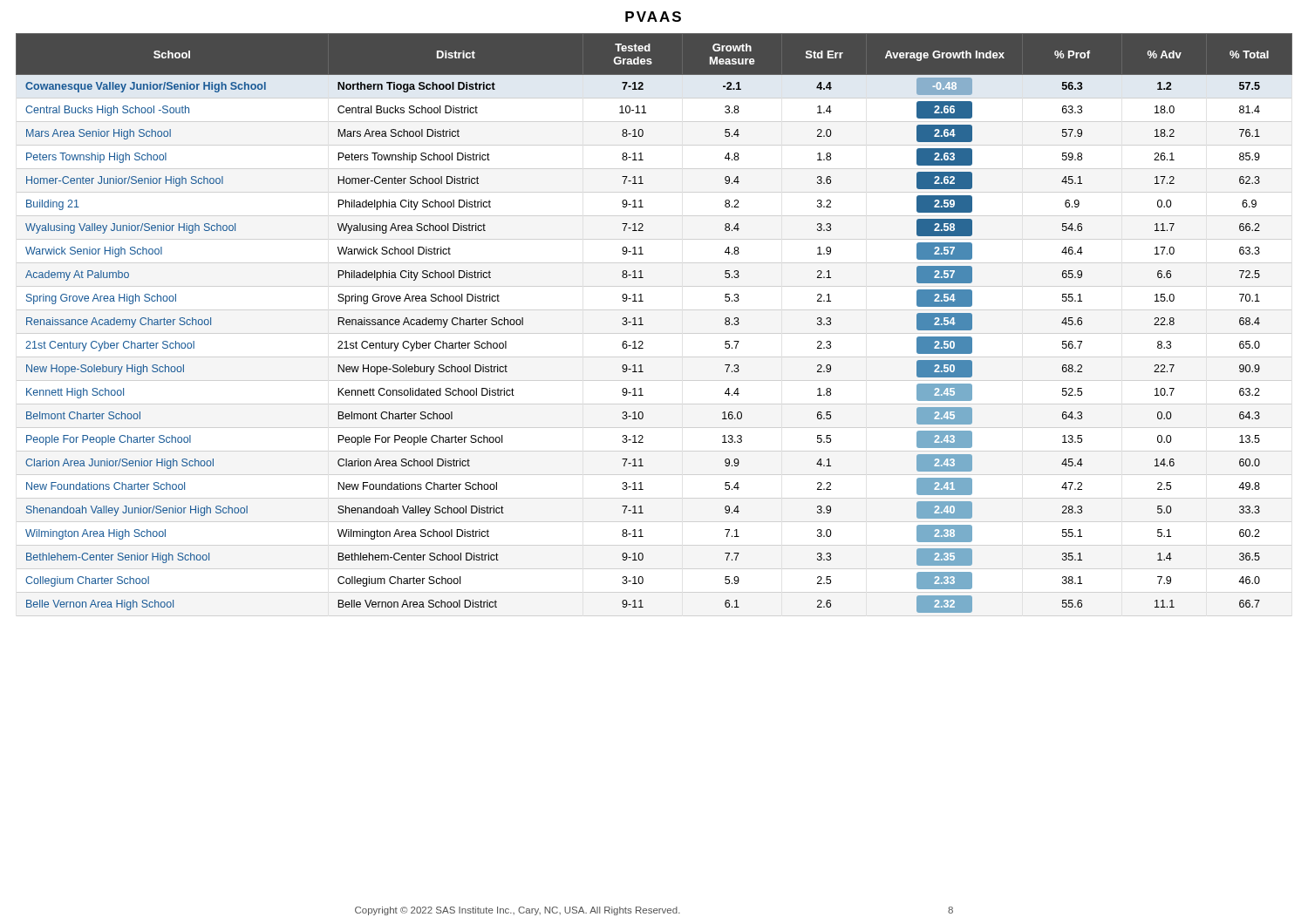Select the table that reads "Cowanesque Valley Junior/Senior High"
1308x924 pixels.
tap(654, 325)
